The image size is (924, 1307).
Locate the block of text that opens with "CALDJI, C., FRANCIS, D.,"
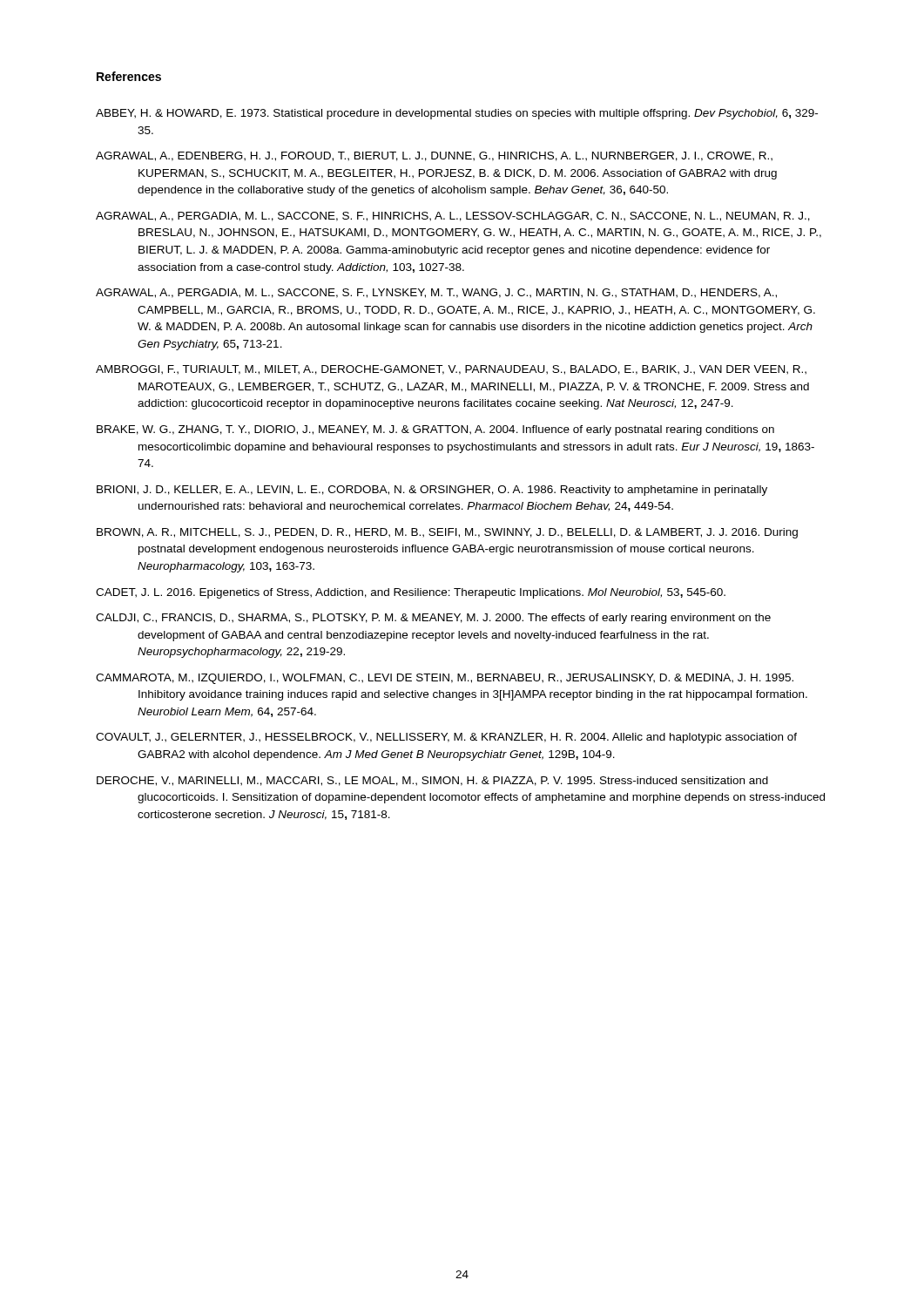[433, 634]
